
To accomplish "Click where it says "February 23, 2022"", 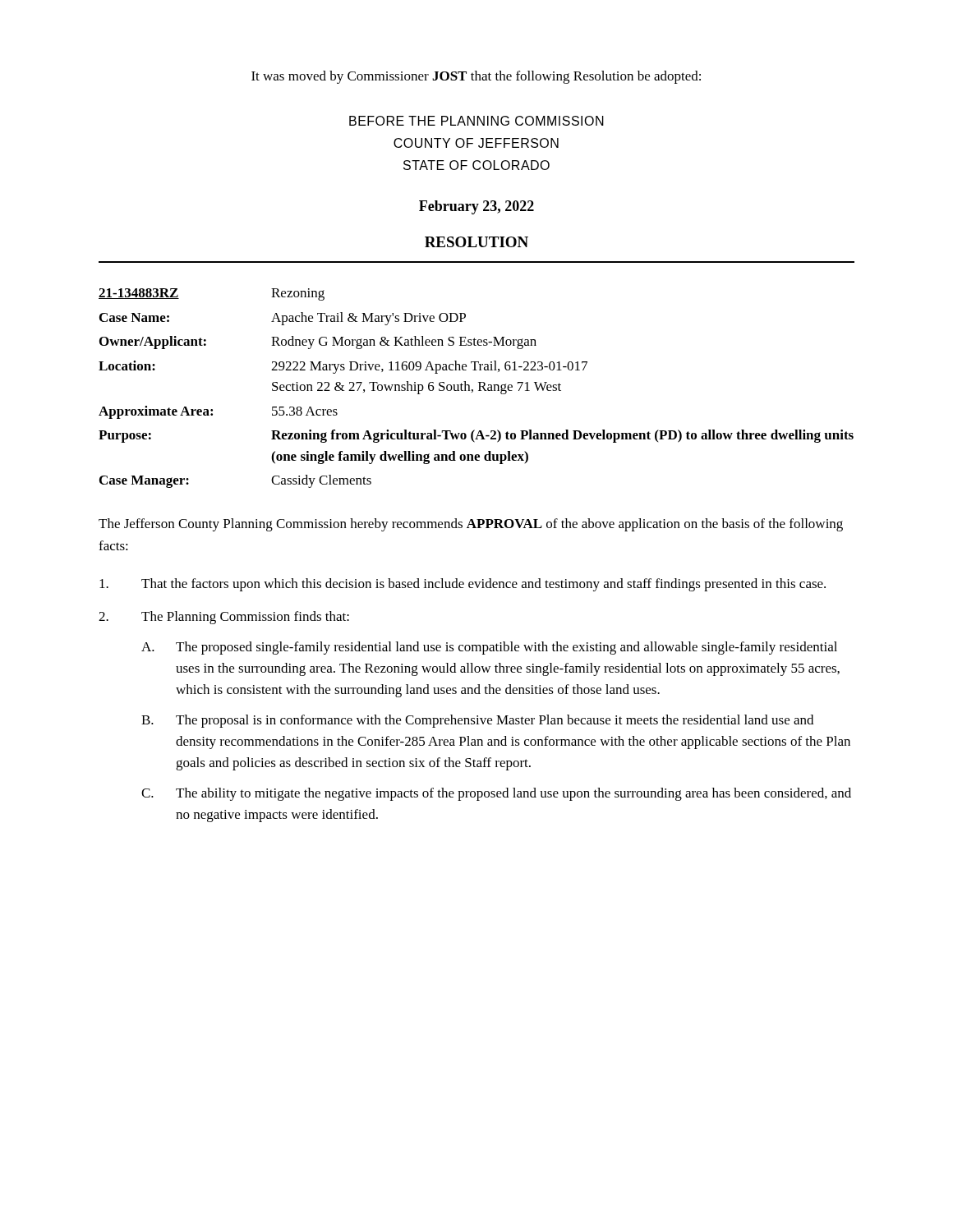I will pyautogui.click(x=476, y=206).
